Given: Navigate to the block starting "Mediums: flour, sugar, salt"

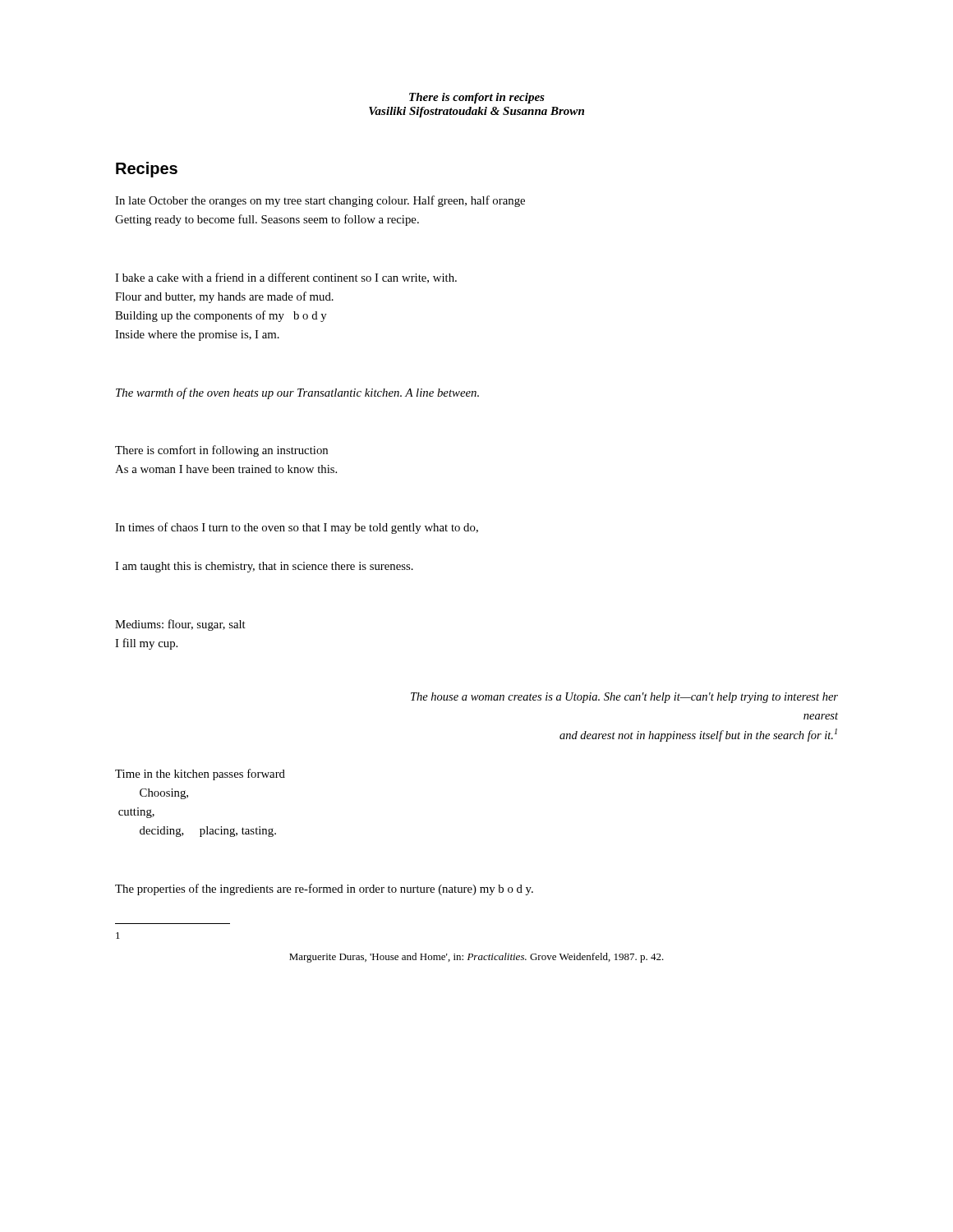Looking at the screenshot, I should 180,634.
